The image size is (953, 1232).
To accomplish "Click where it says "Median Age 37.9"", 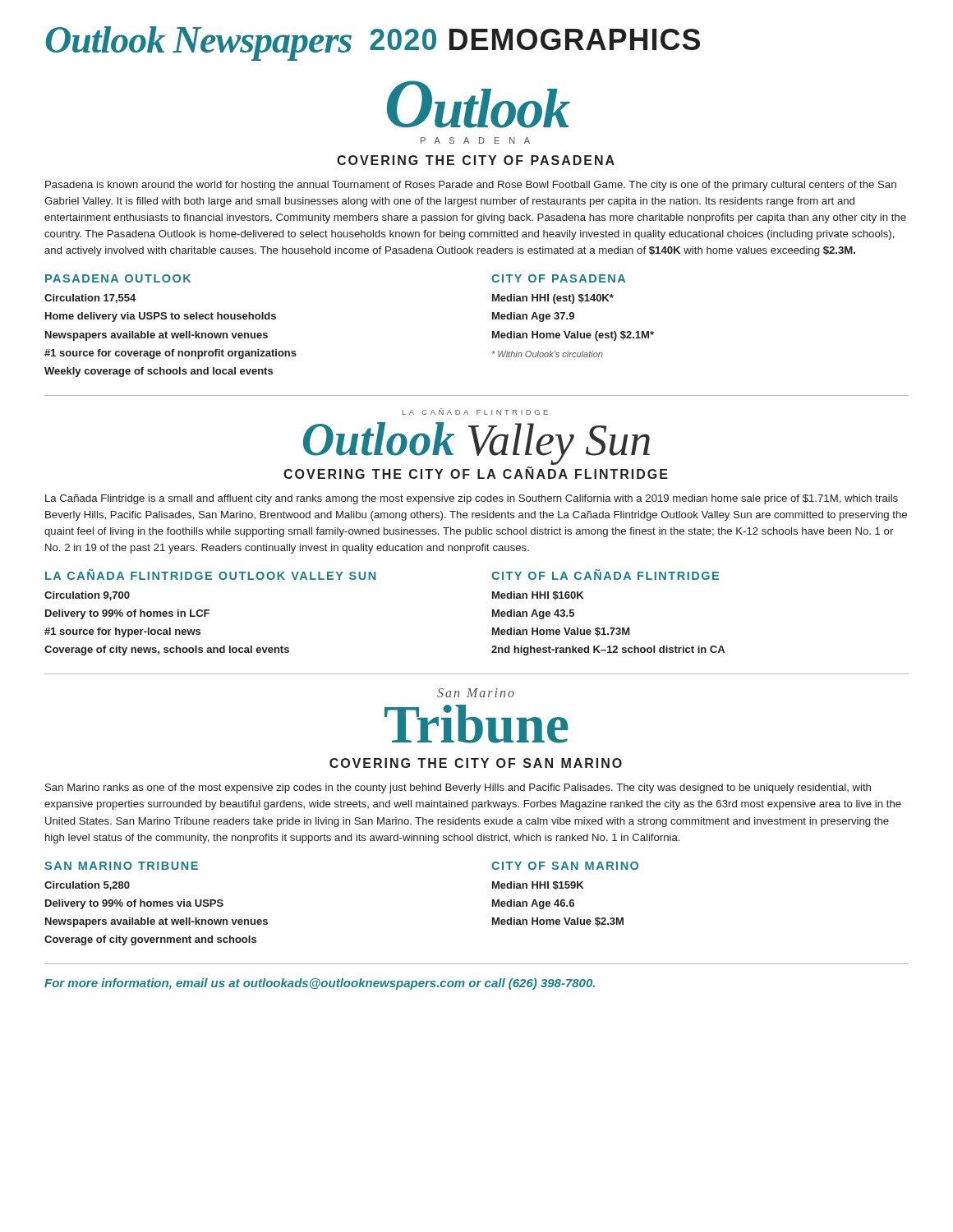I will [x=533, y=316].
